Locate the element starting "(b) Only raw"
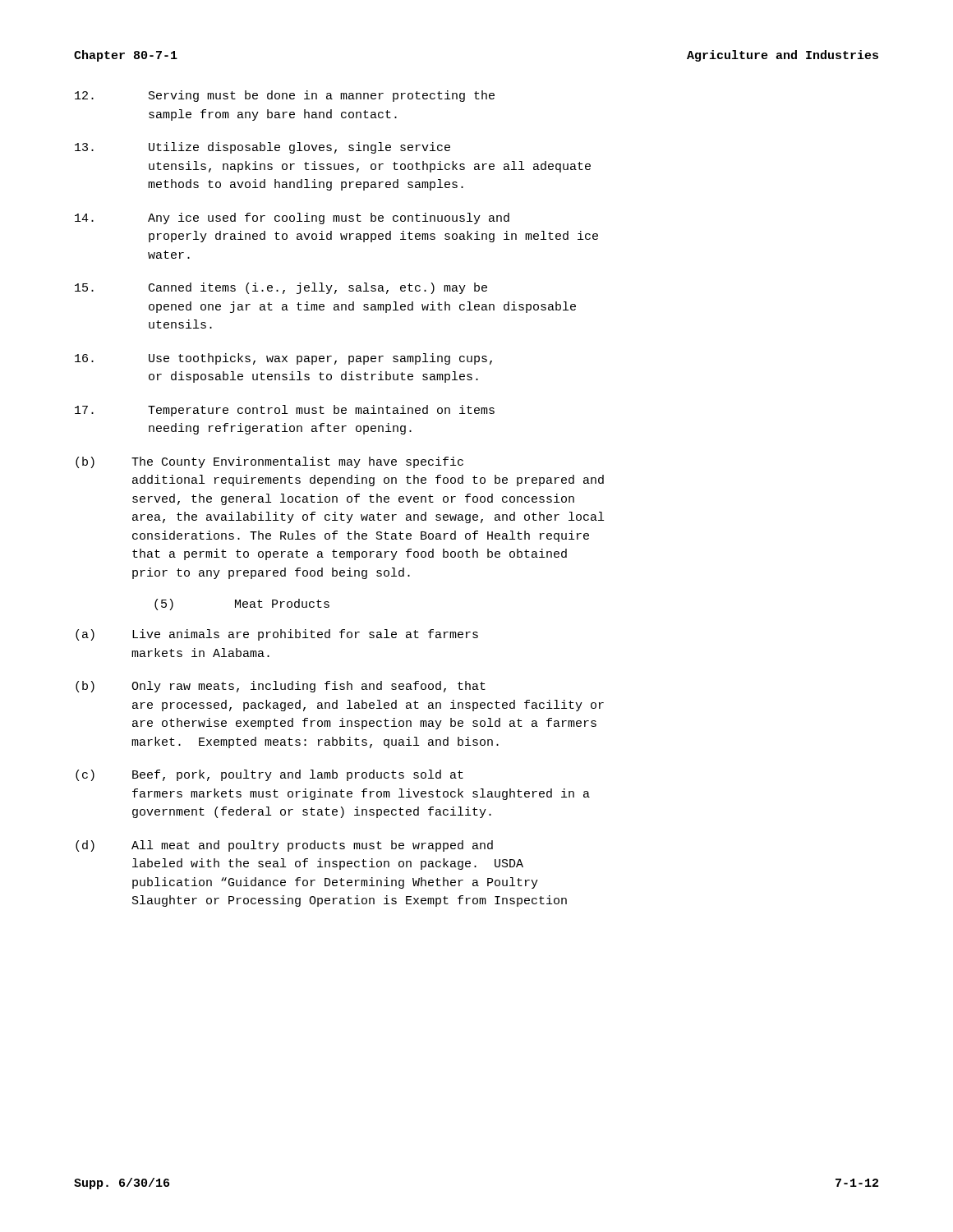This screenshot has height=1232, width=953. (x=339, y=715)
